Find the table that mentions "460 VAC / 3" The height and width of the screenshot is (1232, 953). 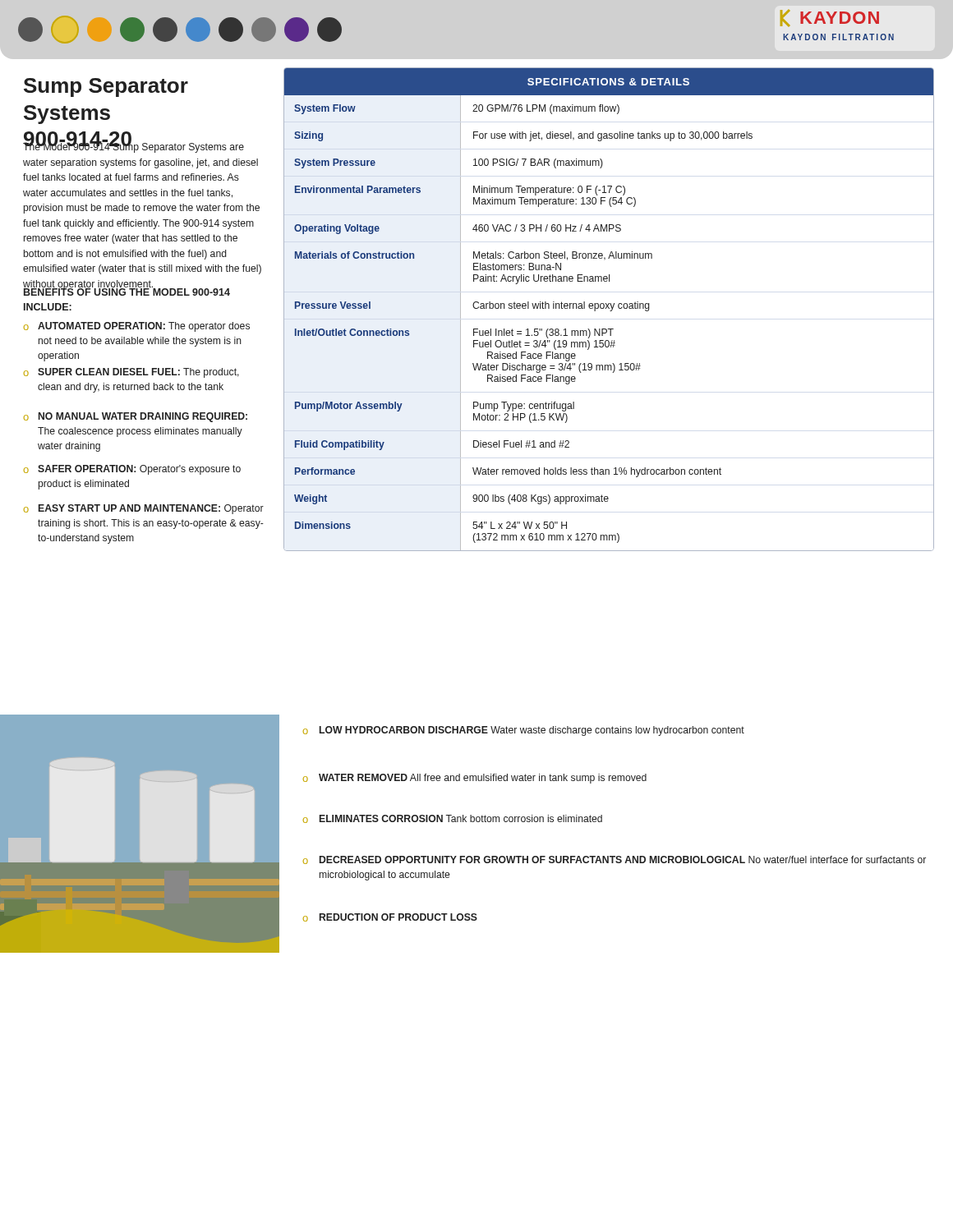(609, 309)
